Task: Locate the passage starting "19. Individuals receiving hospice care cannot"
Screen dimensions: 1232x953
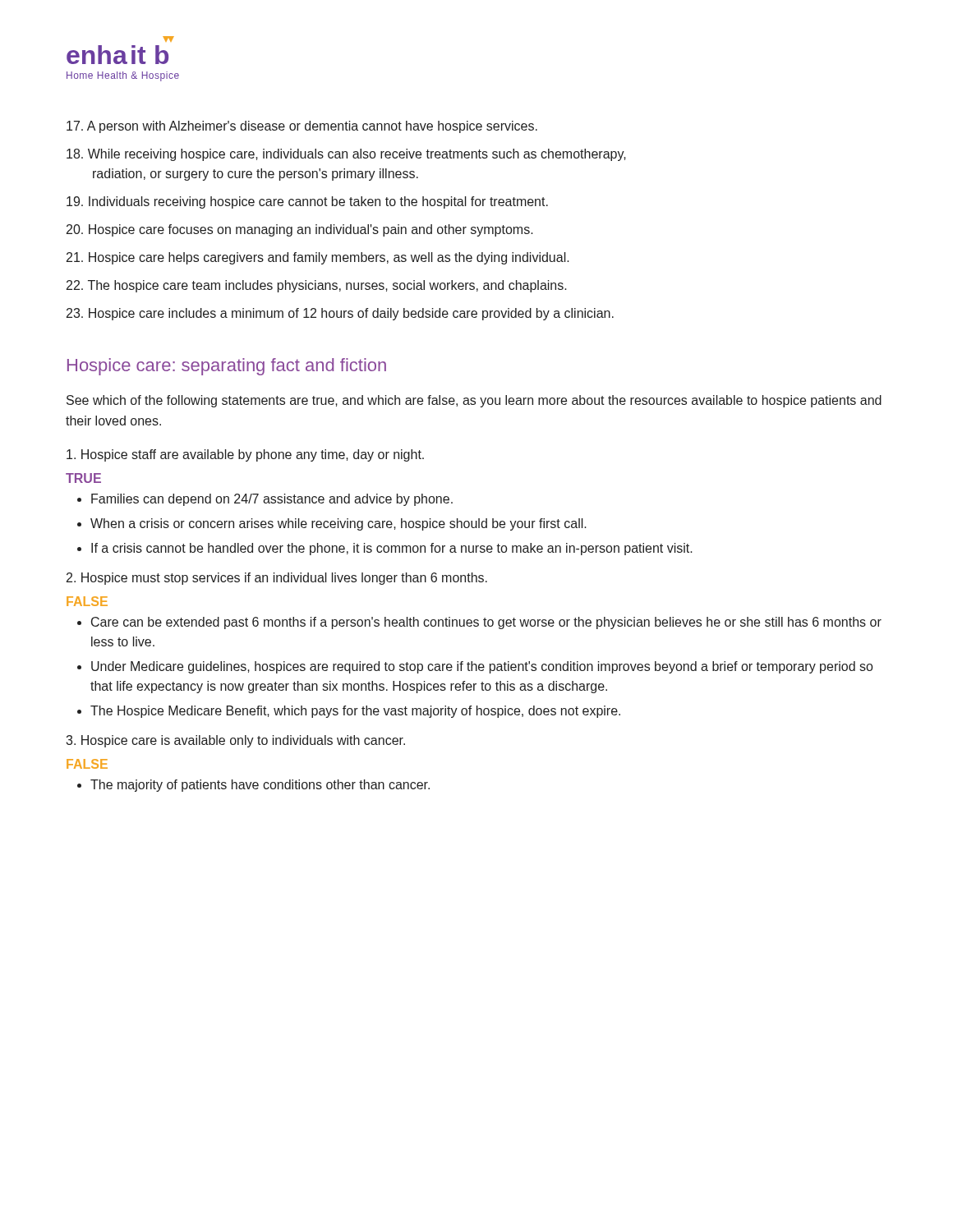Action: coord(307,202)
